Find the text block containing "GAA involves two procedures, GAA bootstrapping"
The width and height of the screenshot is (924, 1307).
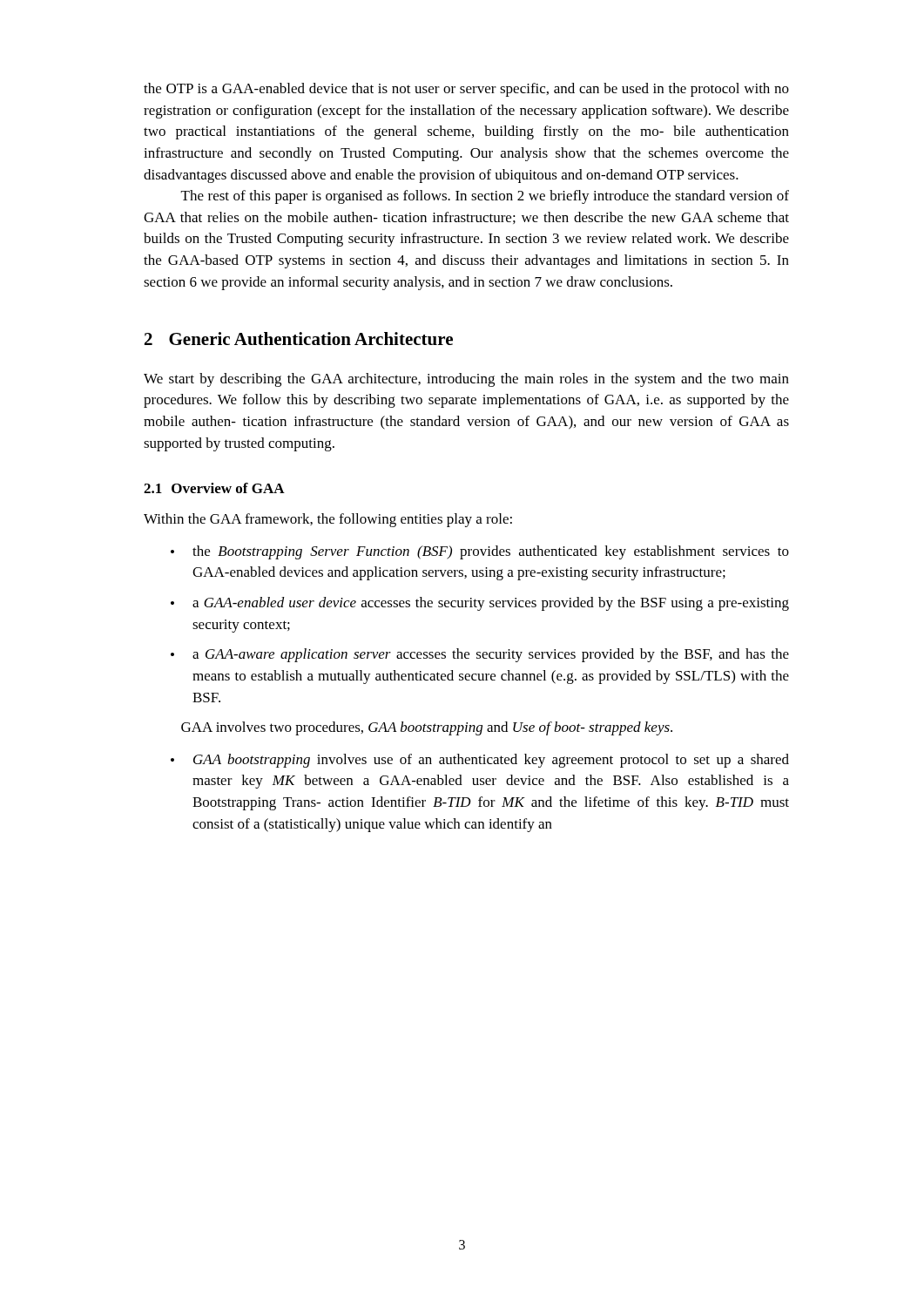(x=466, y=728)
